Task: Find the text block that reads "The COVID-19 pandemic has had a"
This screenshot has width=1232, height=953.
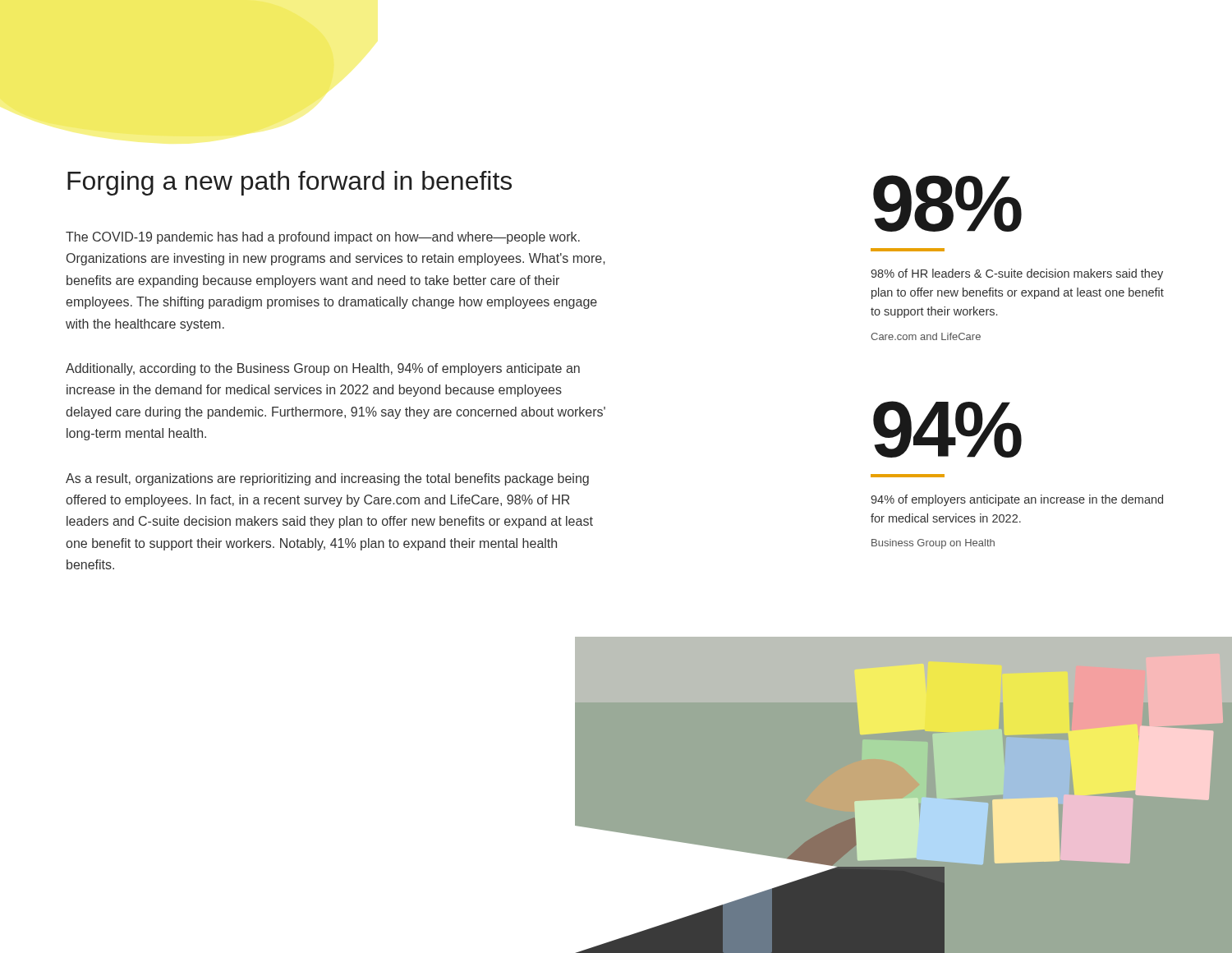Action: (336, 280)
